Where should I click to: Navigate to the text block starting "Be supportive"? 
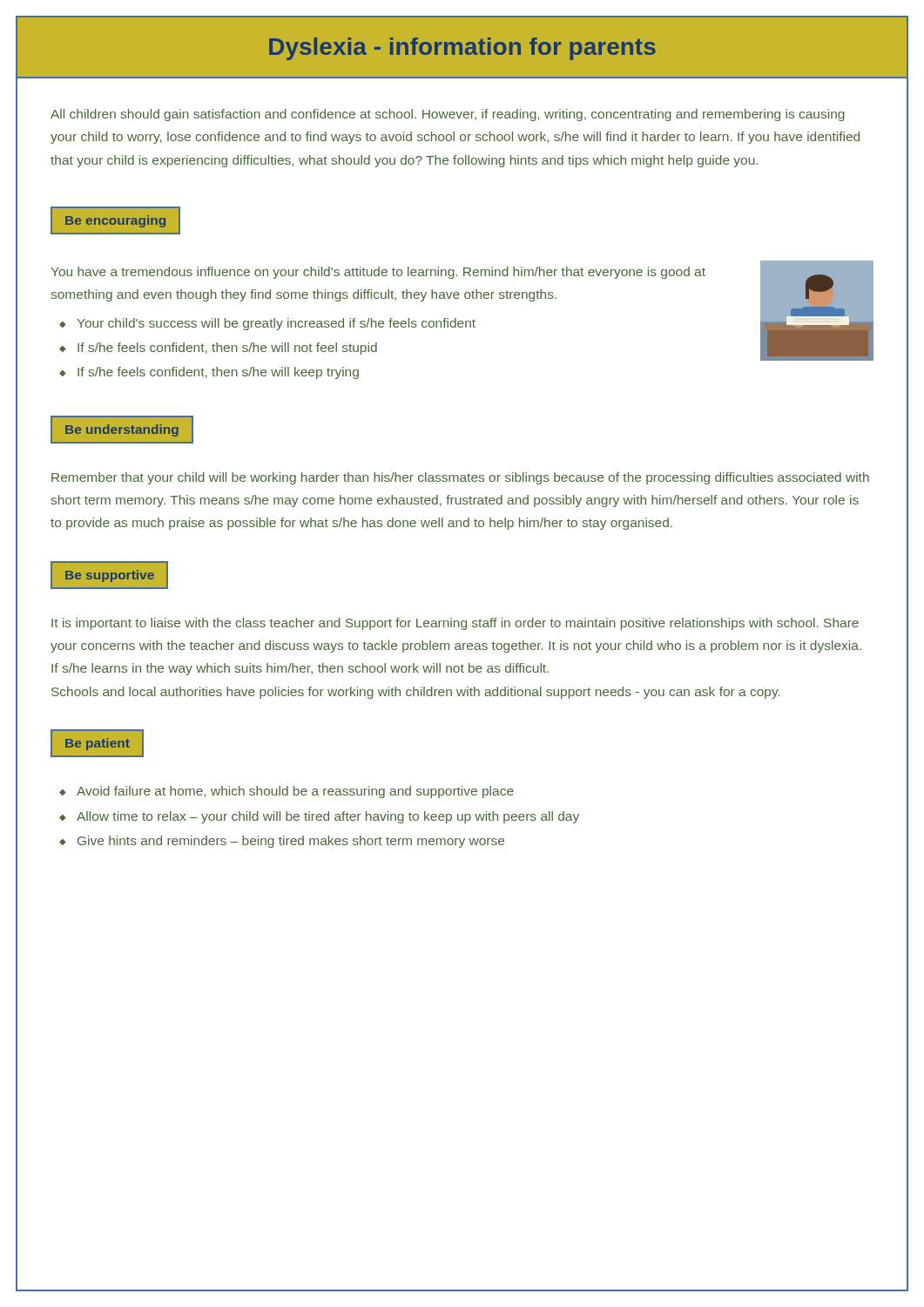pos(109,574)
